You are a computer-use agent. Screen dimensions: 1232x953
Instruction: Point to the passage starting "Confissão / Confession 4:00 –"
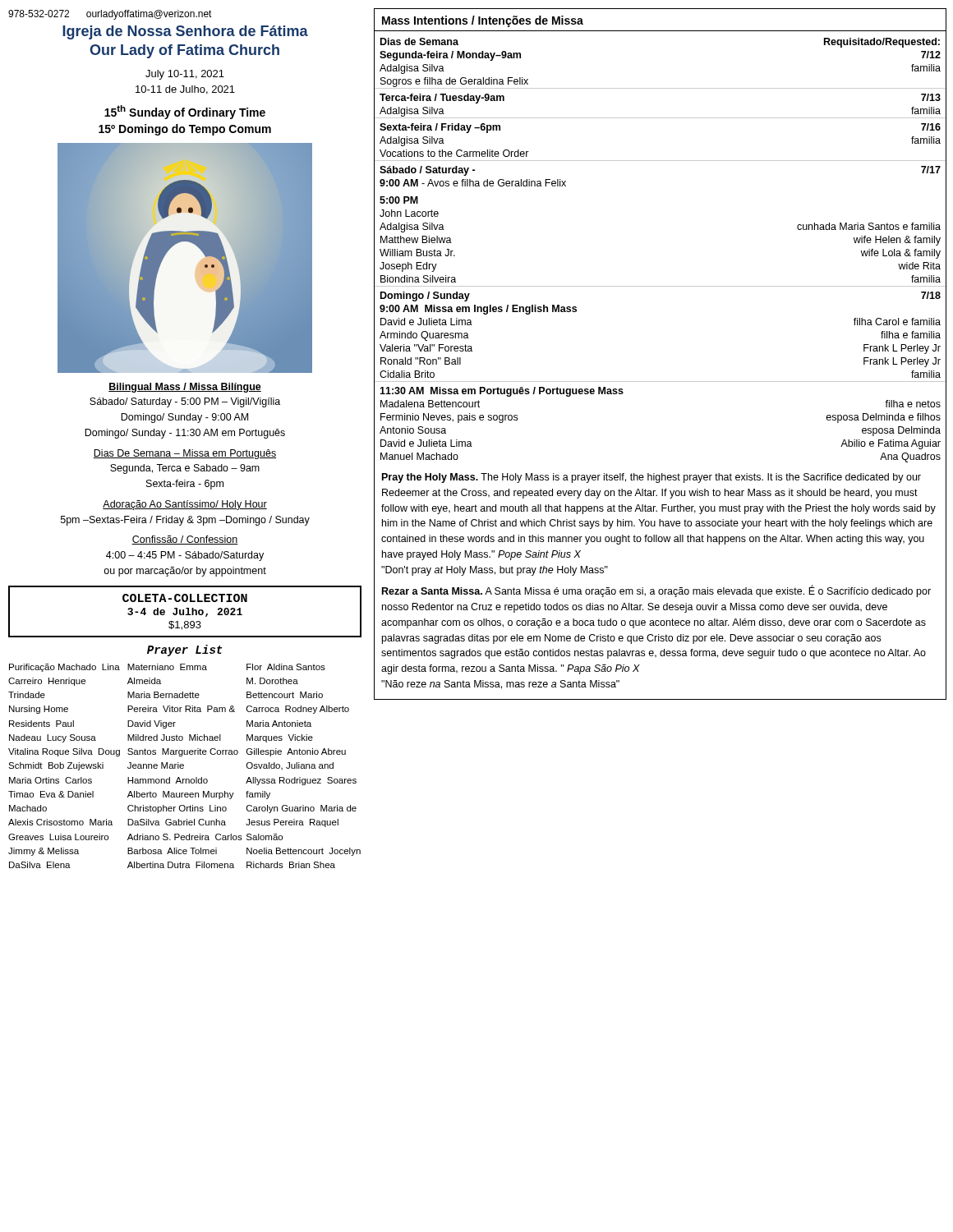click(x=185, y=555)
